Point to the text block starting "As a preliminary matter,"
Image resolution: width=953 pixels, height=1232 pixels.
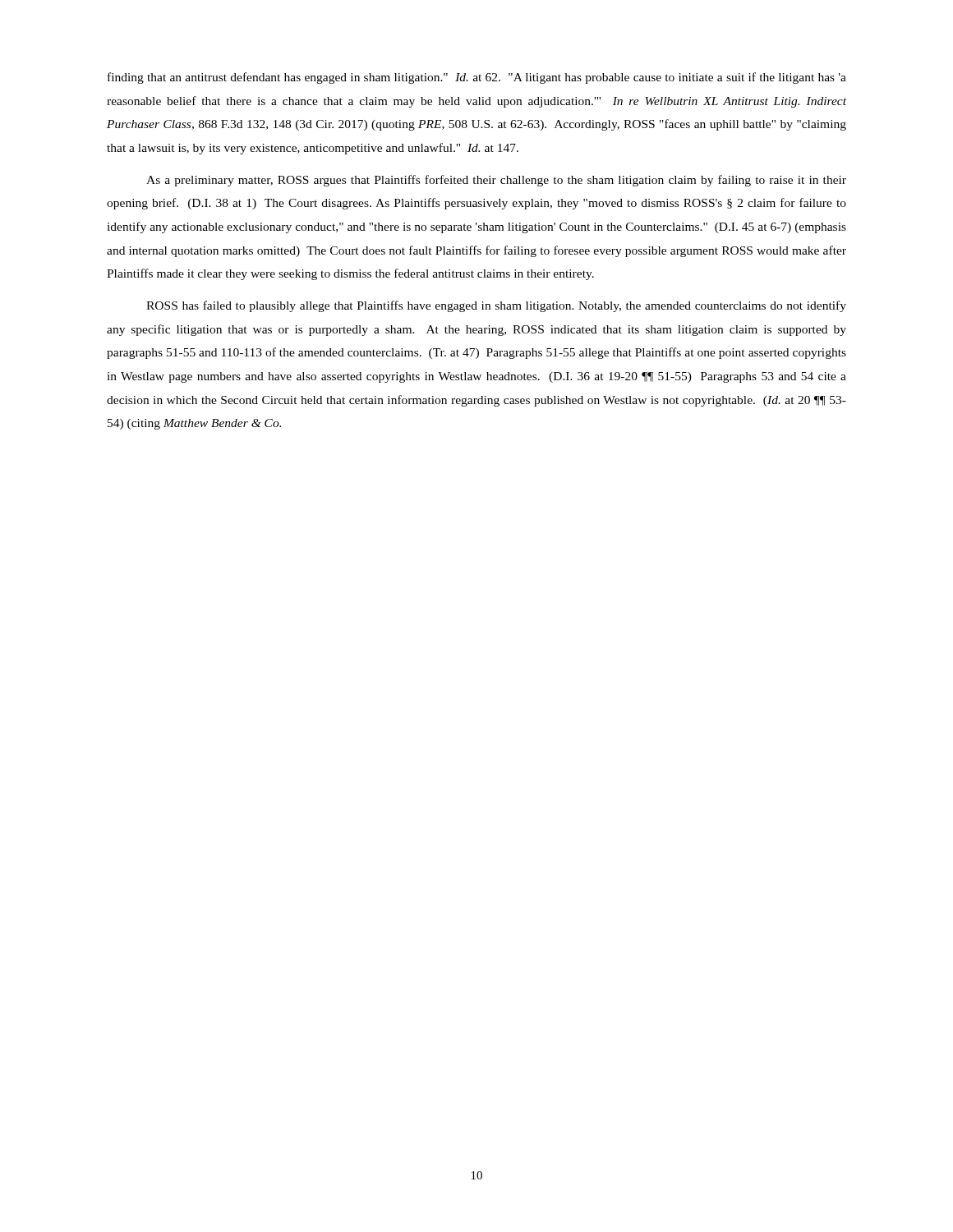(x=476, y=226)
